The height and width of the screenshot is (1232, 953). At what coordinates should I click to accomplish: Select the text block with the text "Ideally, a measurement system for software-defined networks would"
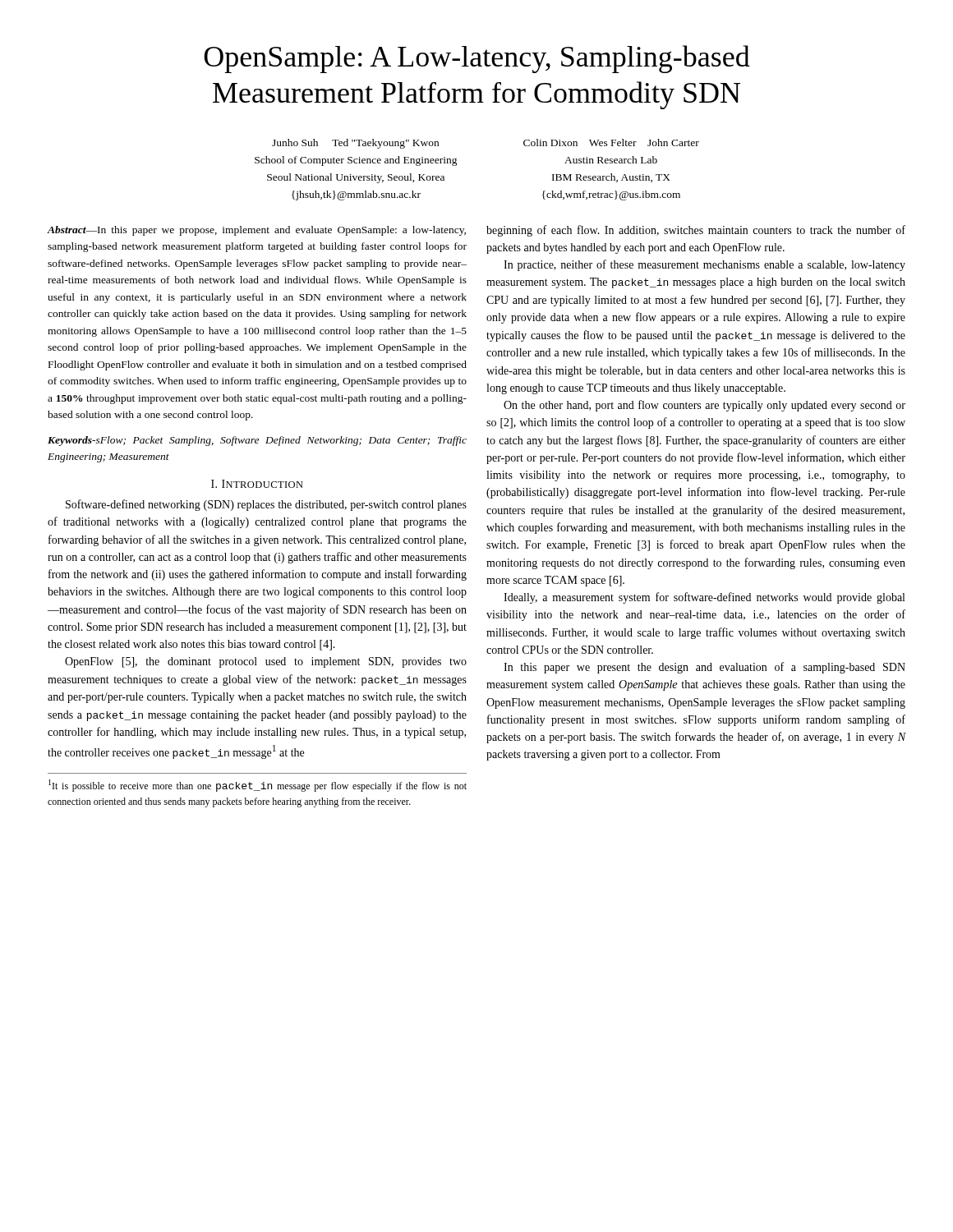696,624
